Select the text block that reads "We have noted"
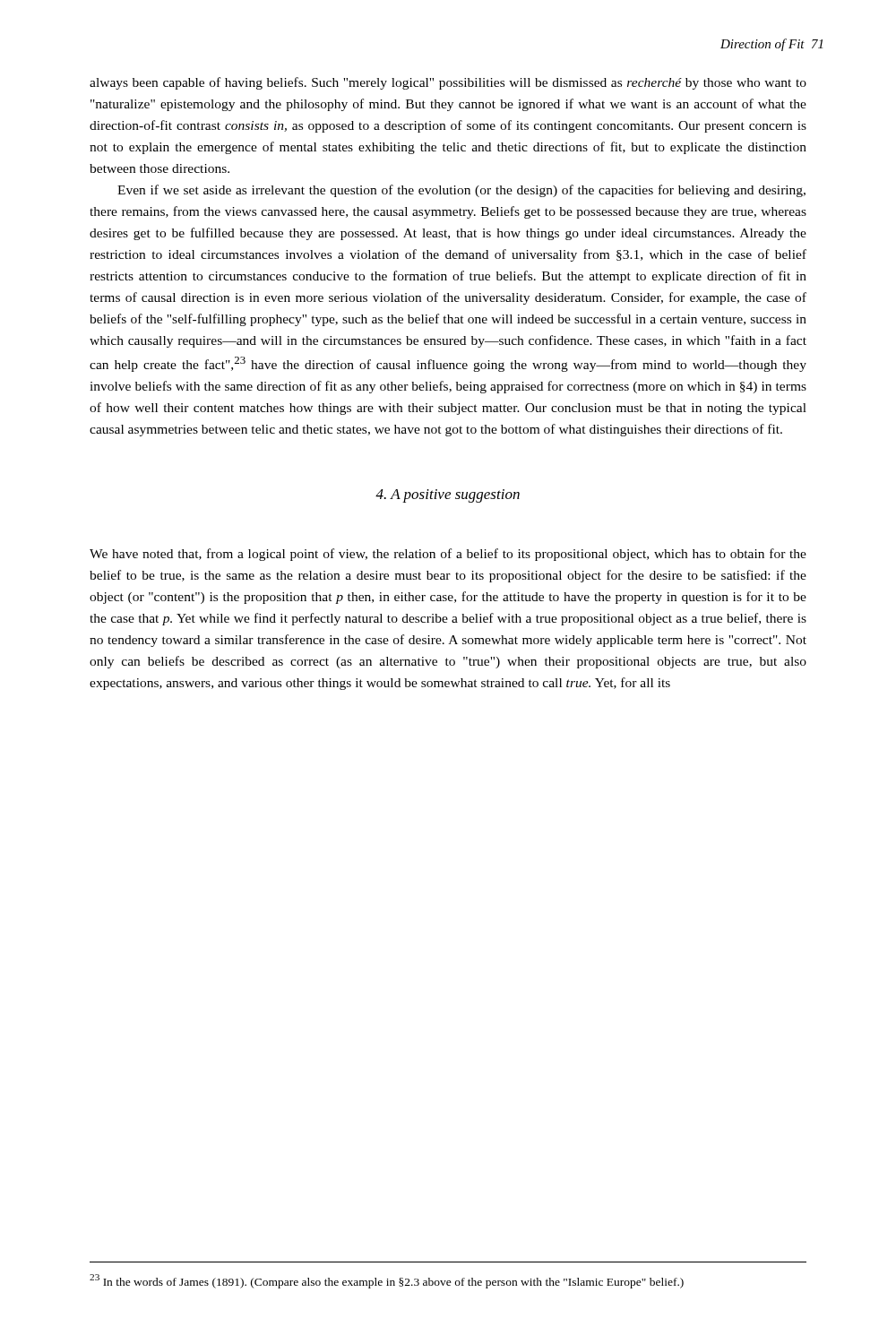The width and height of the screenshot is (896, 1344). pos(448,618)
